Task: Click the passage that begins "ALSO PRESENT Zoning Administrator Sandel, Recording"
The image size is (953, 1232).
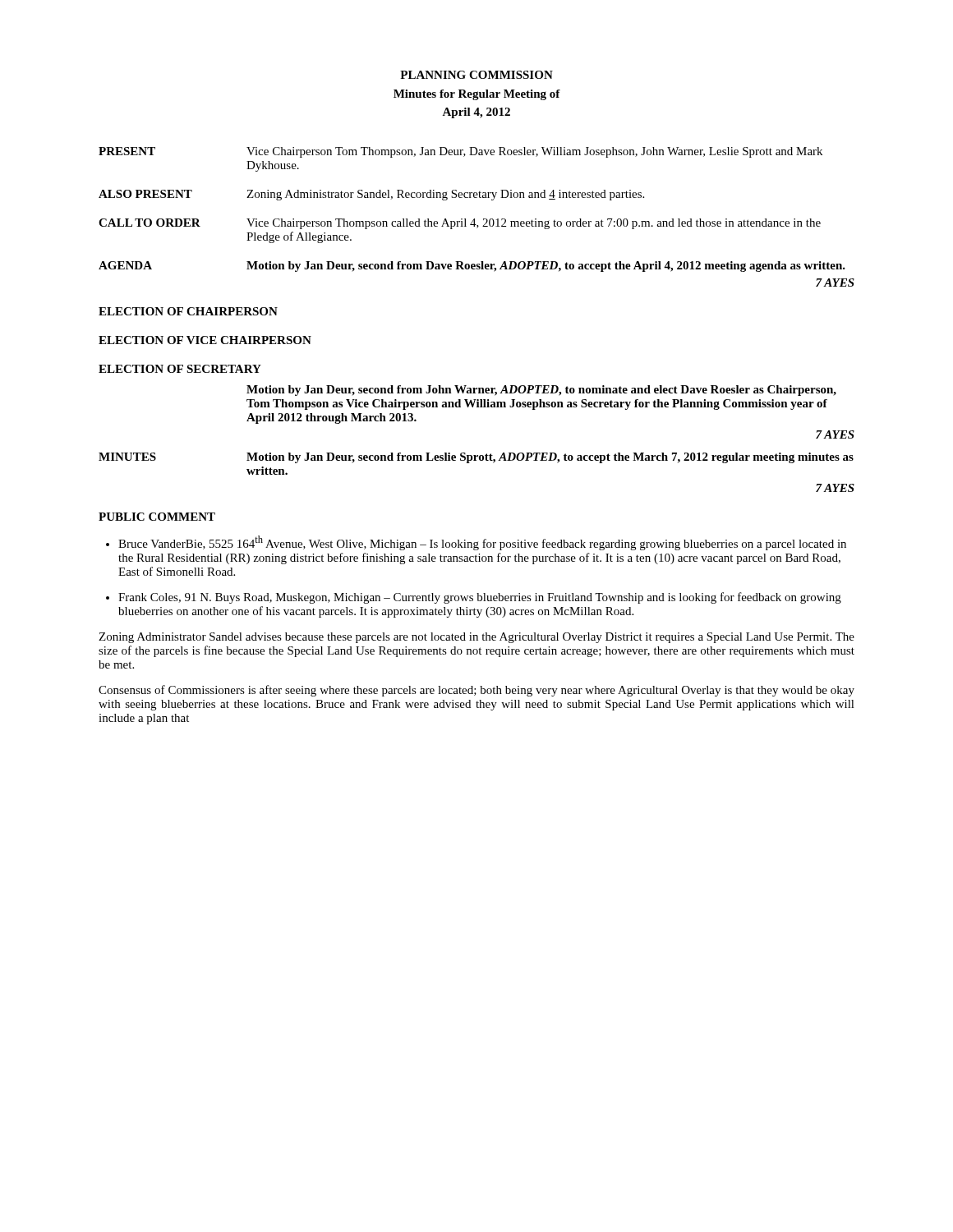Action: 476,194
